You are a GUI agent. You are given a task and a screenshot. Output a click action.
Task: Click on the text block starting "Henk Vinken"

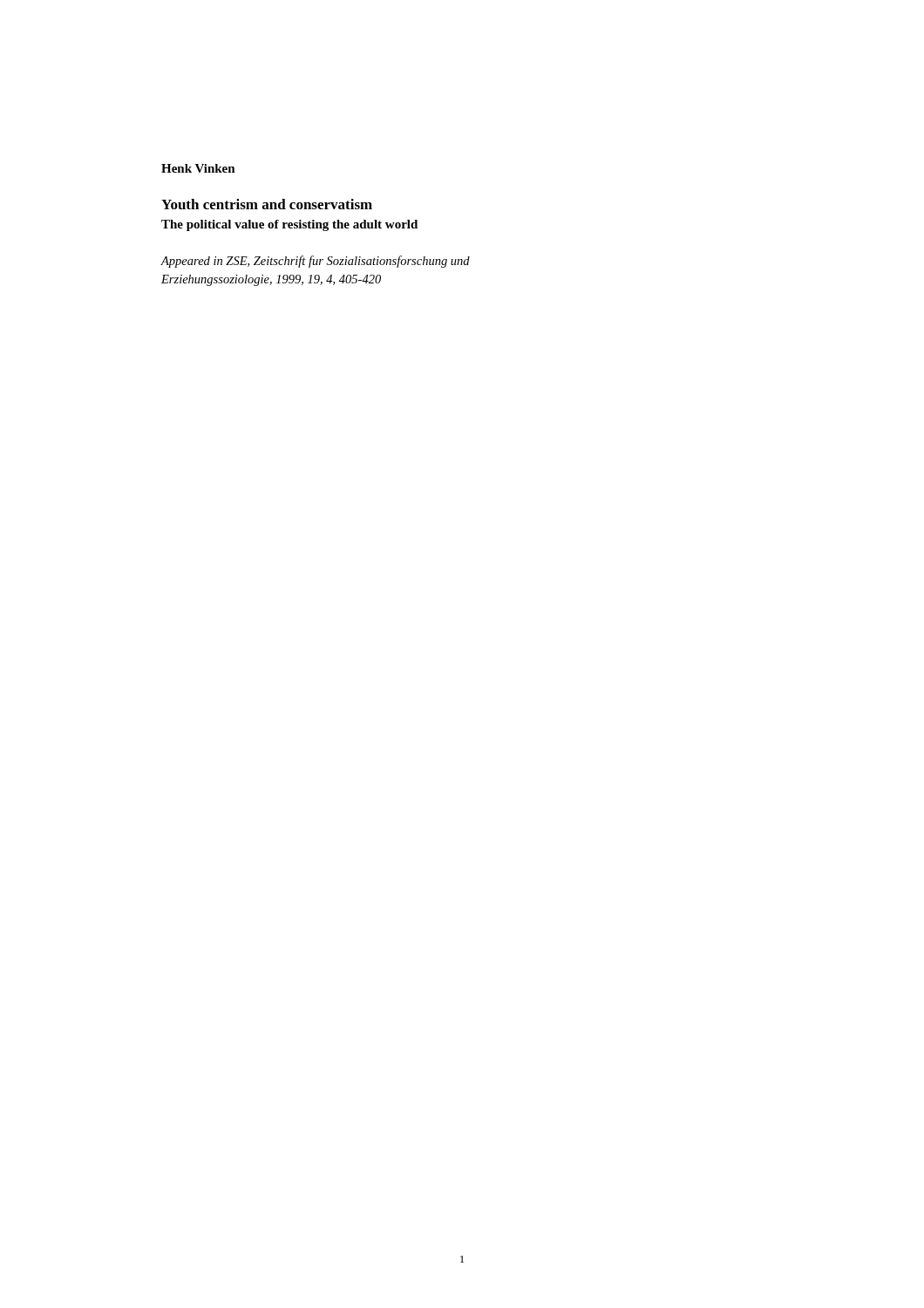click(x=198, y=168)
